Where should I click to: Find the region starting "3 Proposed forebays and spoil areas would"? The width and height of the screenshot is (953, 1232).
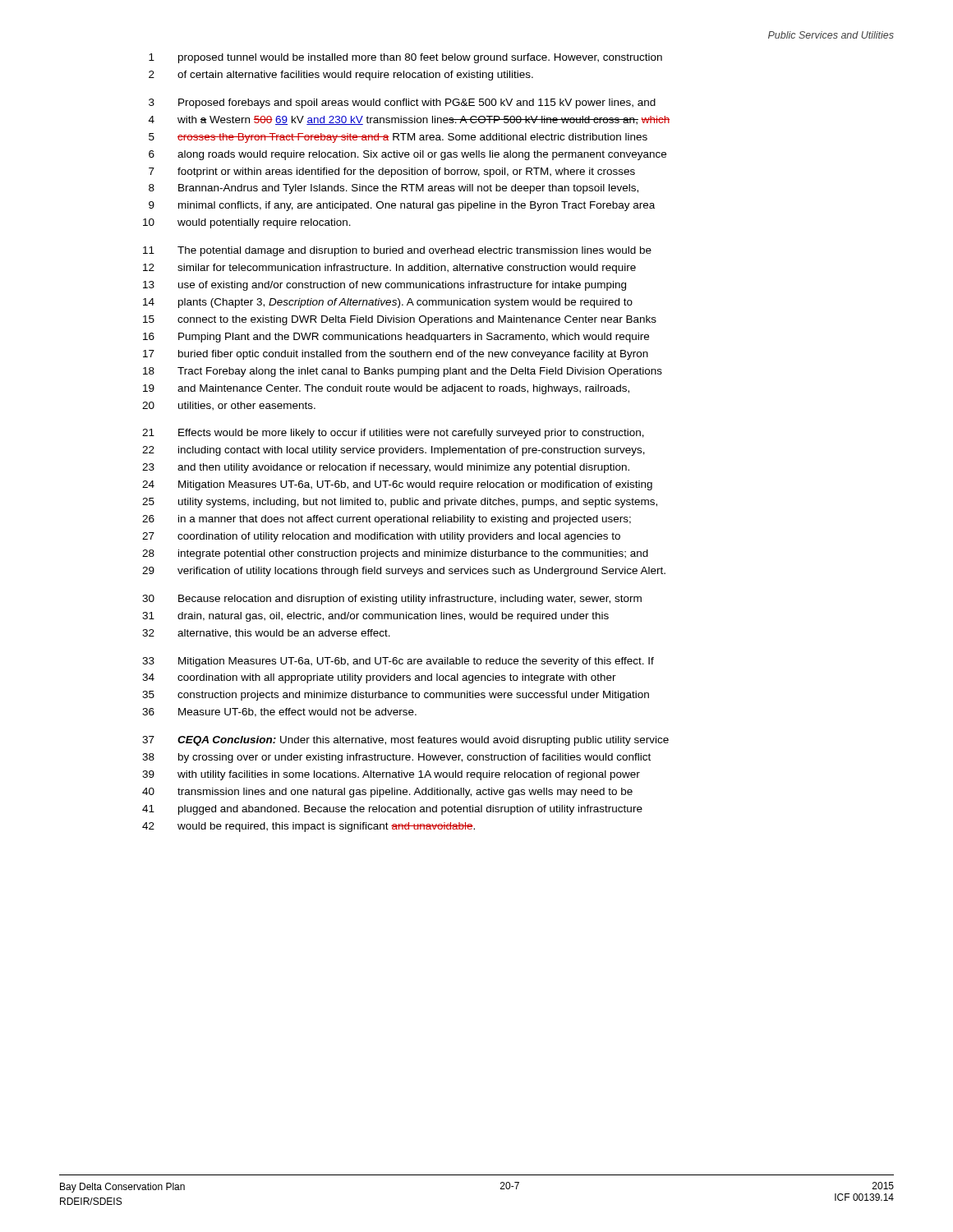coord(504,163)
